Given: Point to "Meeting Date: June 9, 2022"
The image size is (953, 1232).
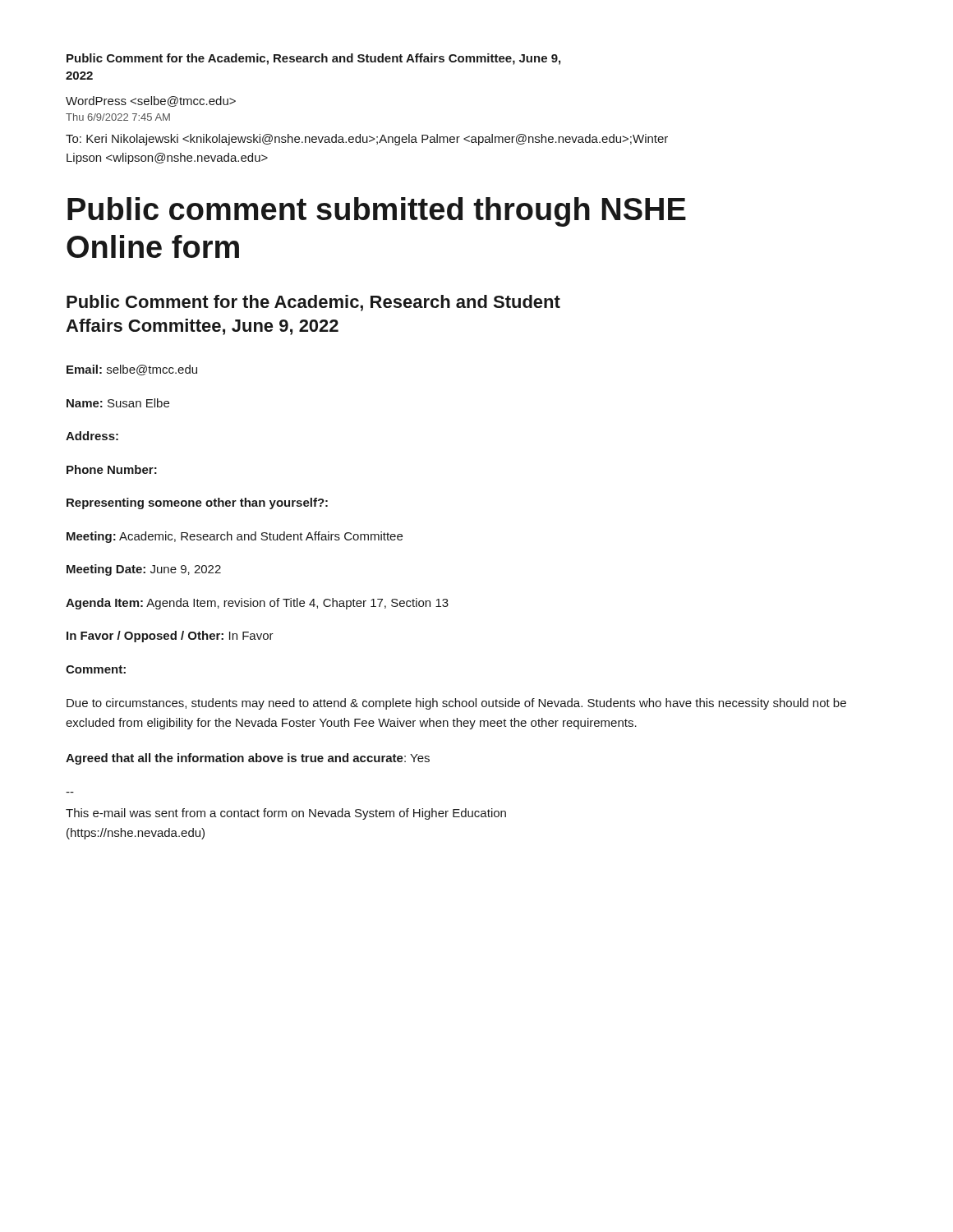Looking at the screenshot, I should (143, 569).
